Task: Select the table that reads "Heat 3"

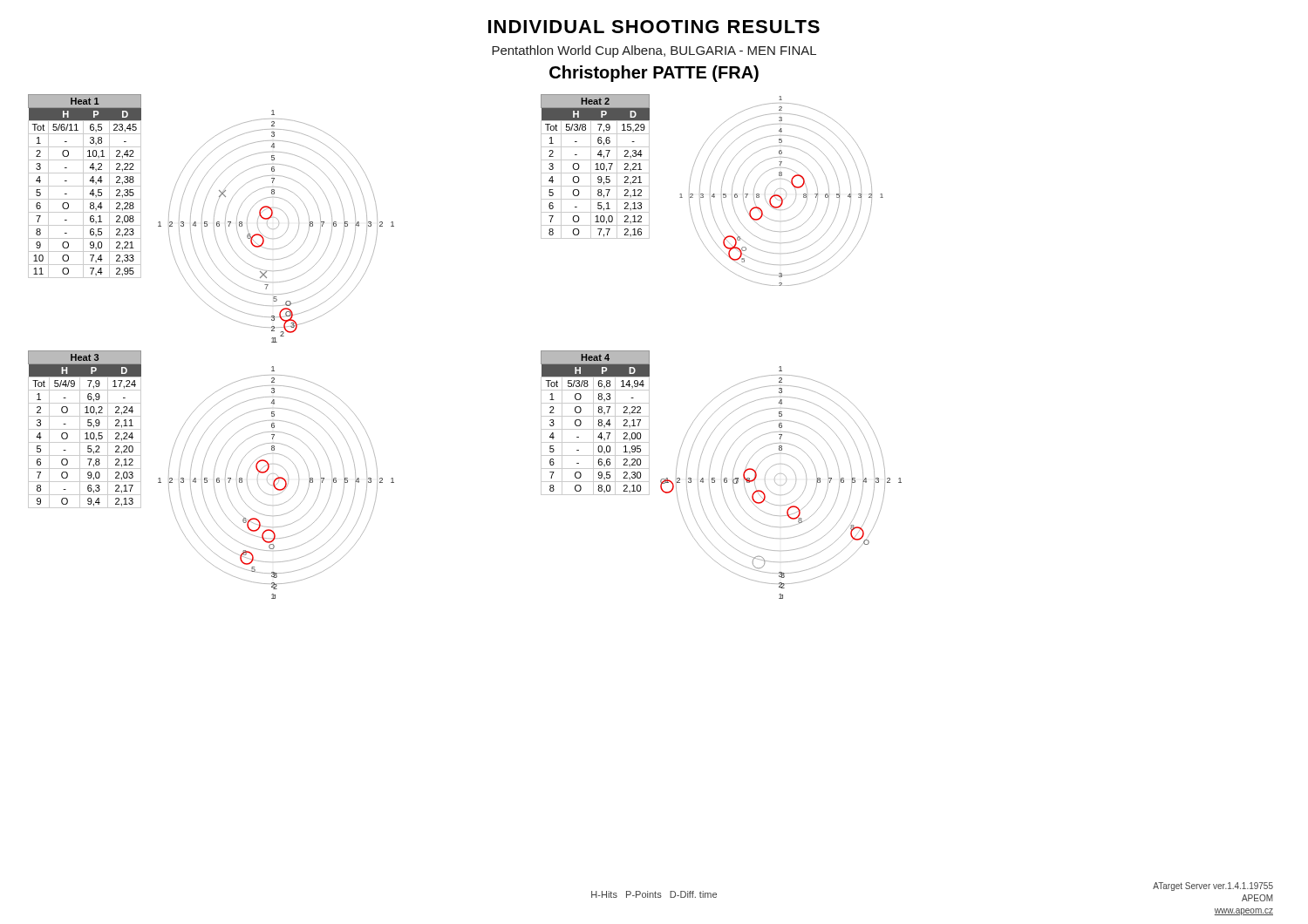Action: point(85,429)
